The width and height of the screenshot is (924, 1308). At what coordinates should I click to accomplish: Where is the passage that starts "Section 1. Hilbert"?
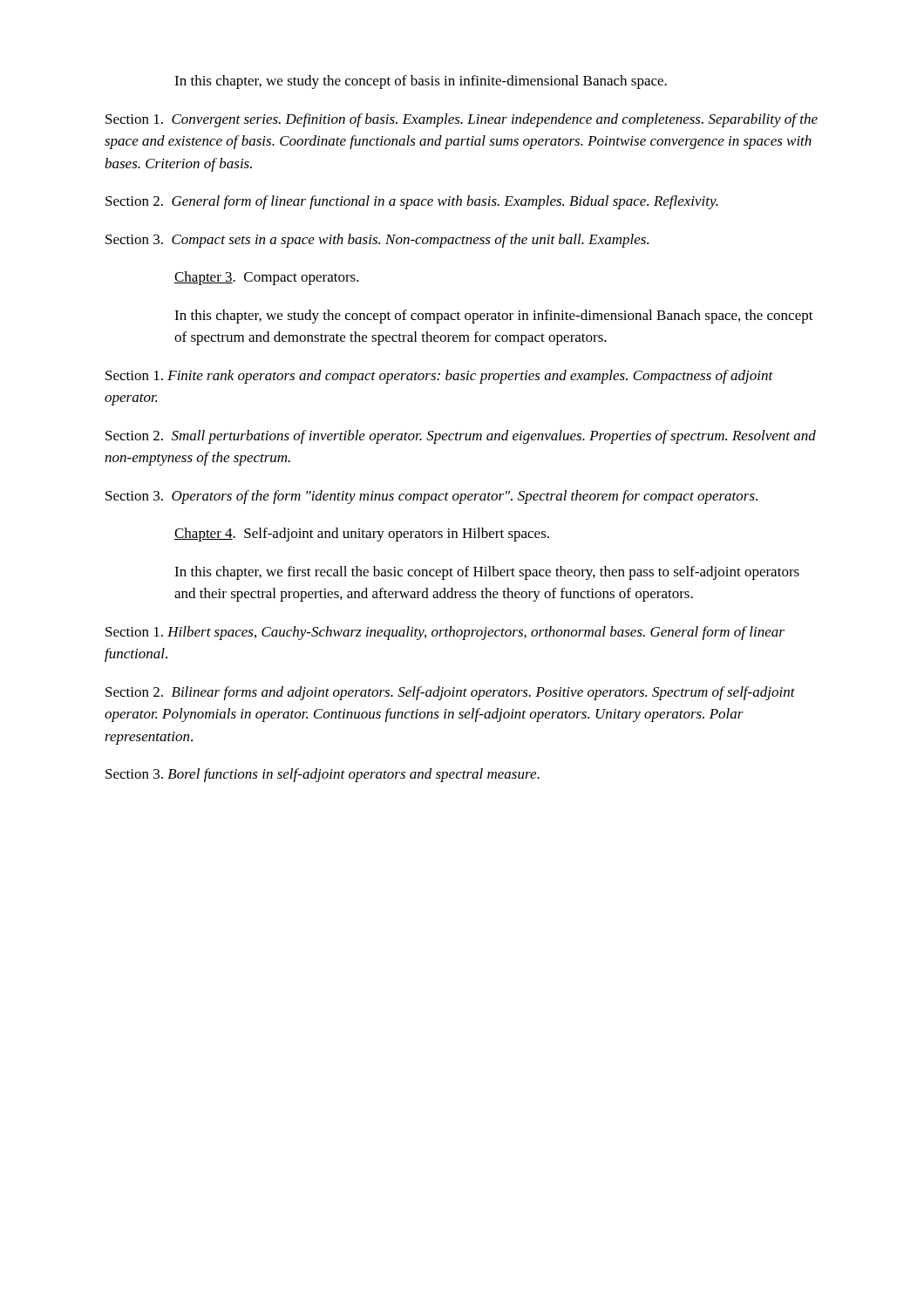(x=445, y=642)
